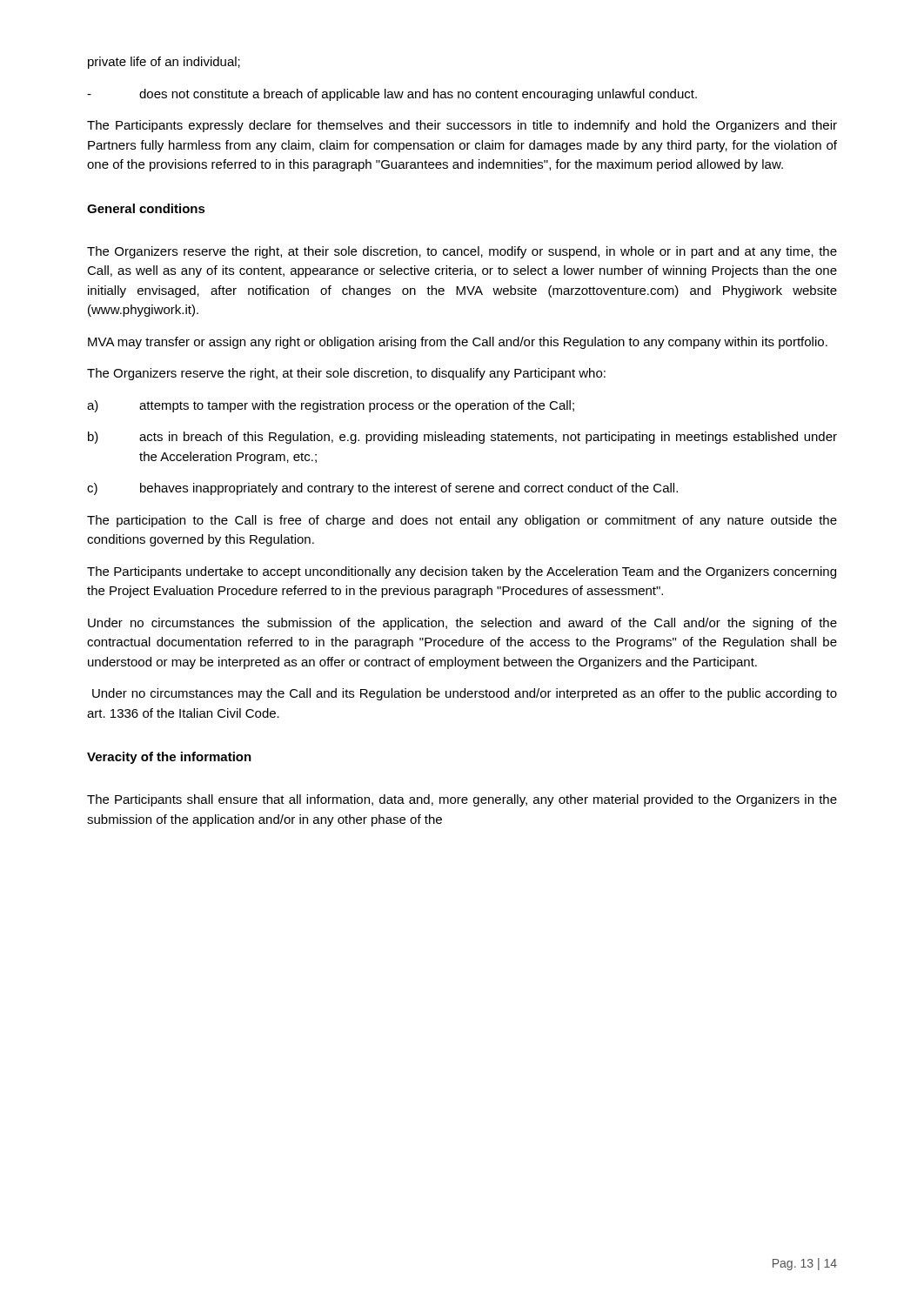Point to the block beginning "- does not constitute a breach of applicable"
The width and height of the screenshot is (924, 1305).
coord(462,94)
